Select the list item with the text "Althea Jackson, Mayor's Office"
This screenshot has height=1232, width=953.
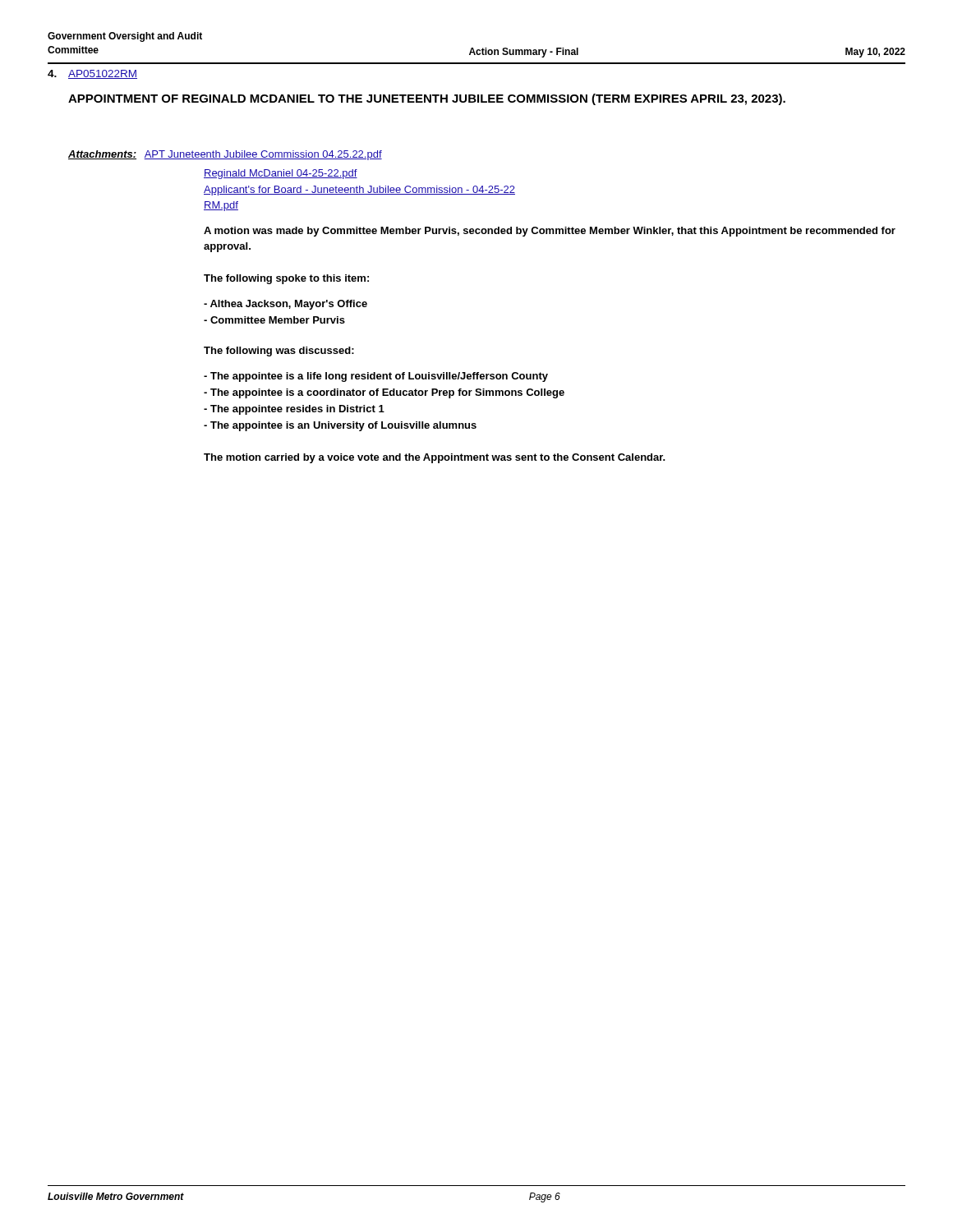pos(286,303)
